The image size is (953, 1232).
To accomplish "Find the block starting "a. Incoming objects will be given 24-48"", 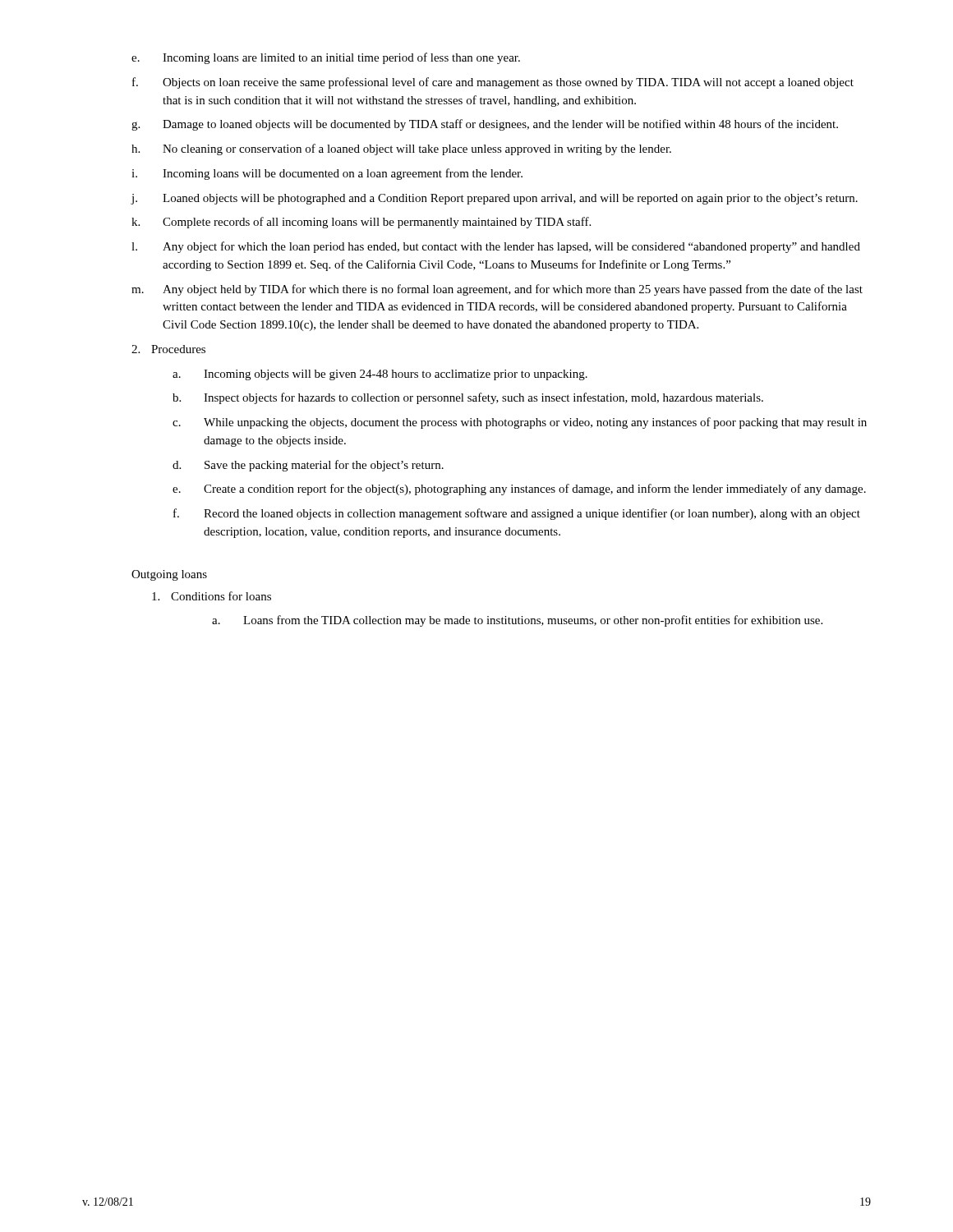I will click(x=522, y=374).
